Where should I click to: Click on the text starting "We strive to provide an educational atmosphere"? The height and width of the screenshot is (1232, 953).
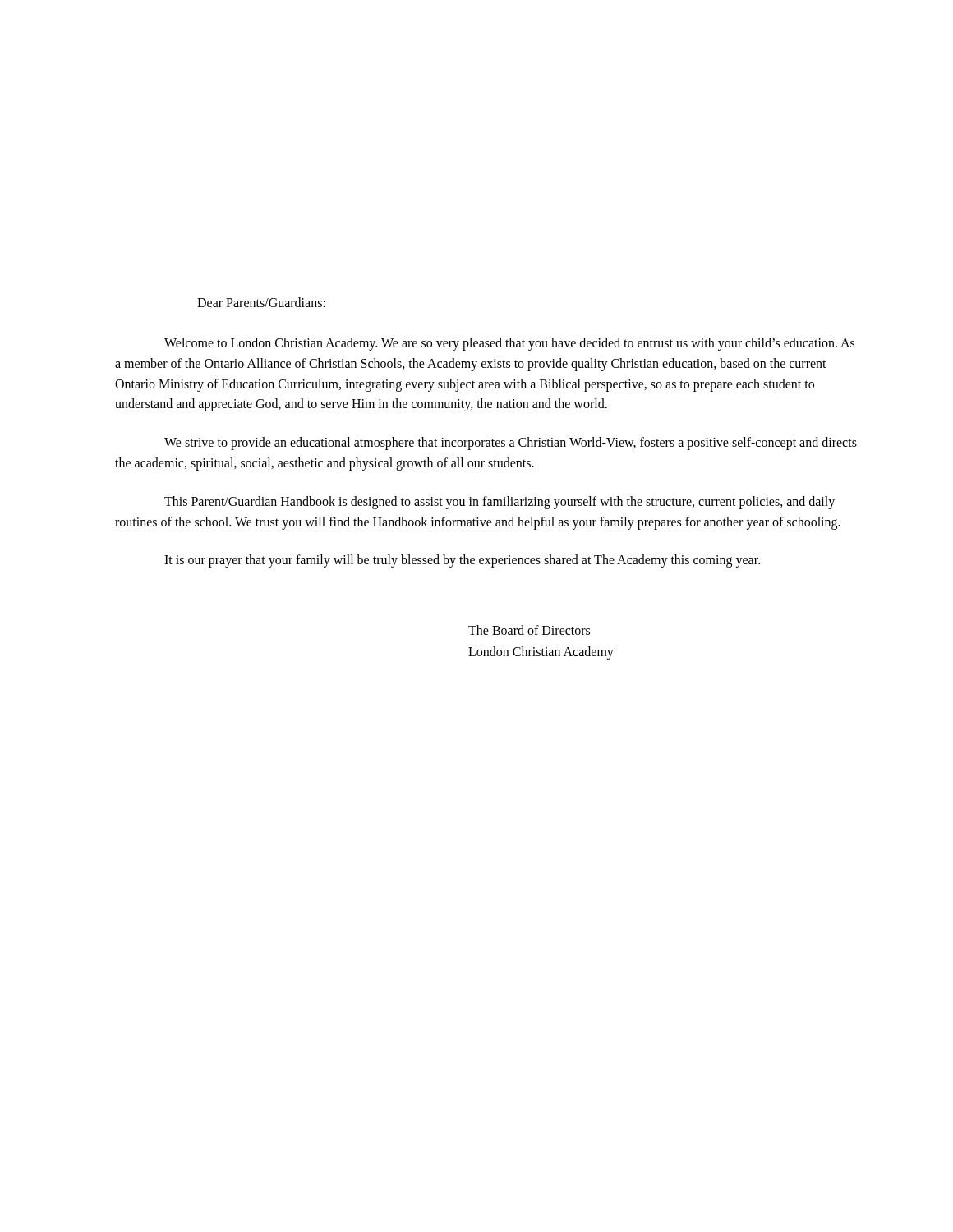(x=486, y=453)
